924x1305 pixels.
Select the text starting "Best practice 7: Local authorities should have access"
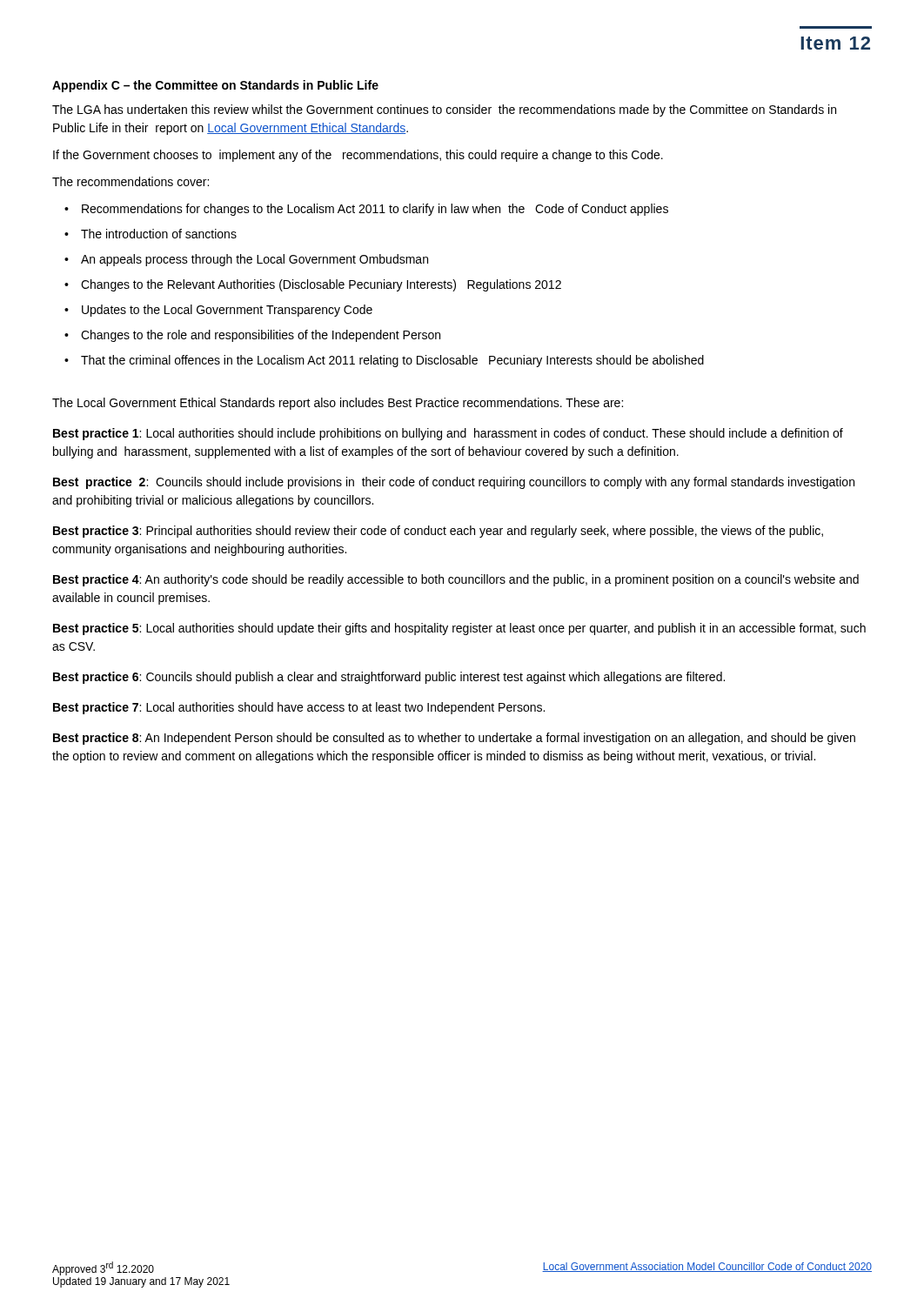coord(299,707)
